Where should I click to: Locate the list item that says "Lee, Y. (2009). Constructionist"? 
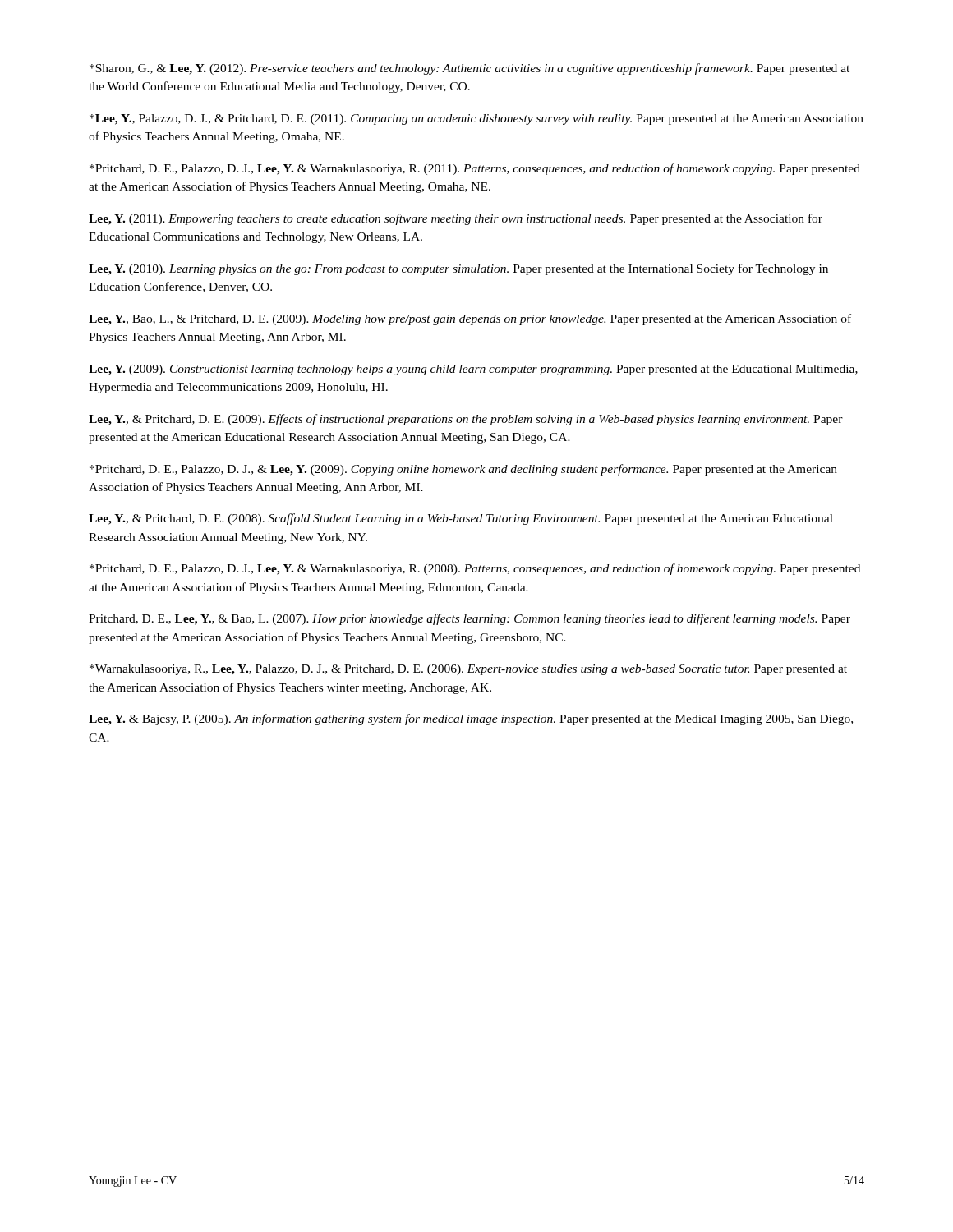[473, 377]
